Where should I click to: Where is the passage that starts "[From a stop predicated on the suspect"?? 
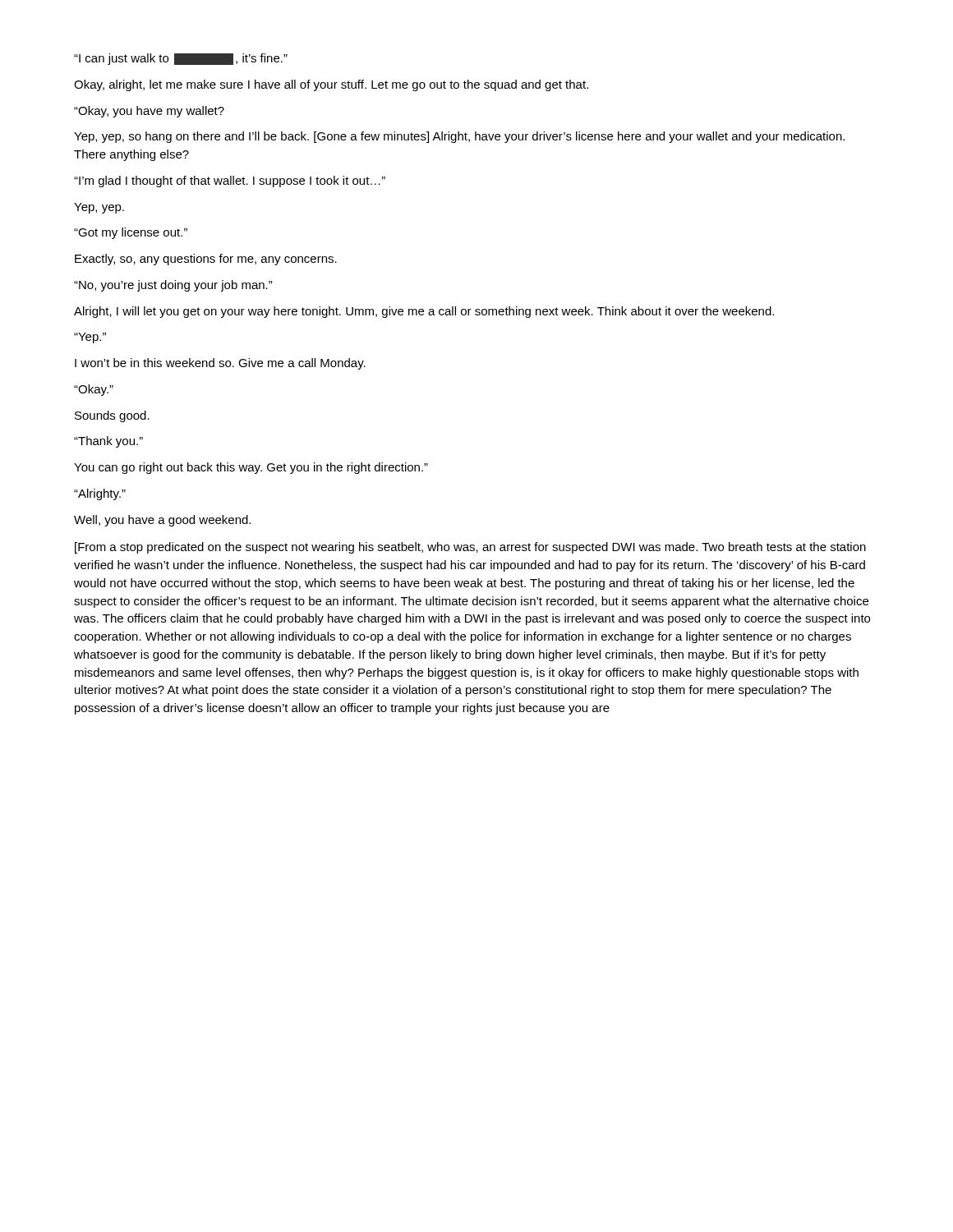472,627
